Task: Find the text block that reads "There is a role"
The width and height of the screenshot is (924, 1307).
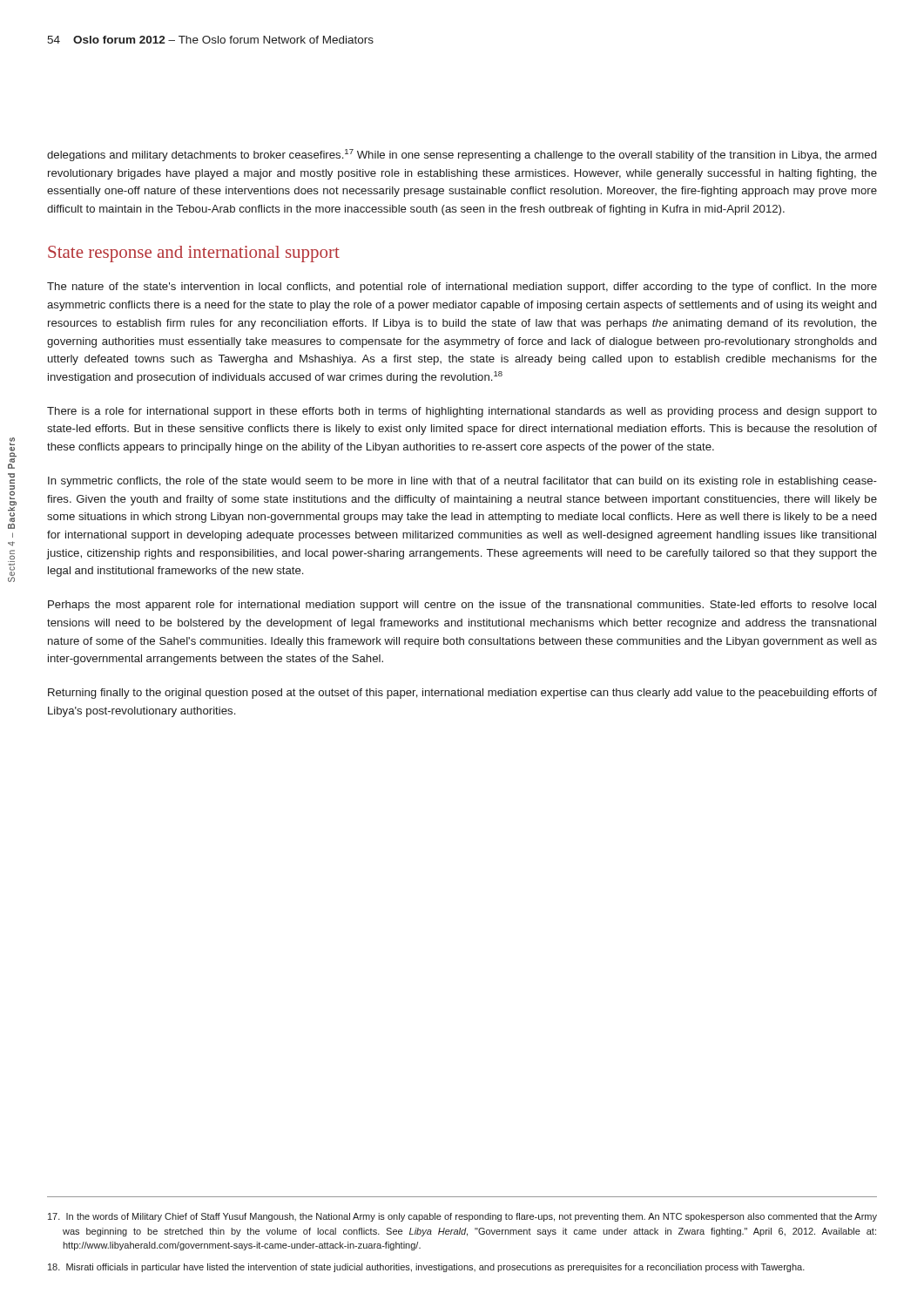Action: tap(462, 429)
